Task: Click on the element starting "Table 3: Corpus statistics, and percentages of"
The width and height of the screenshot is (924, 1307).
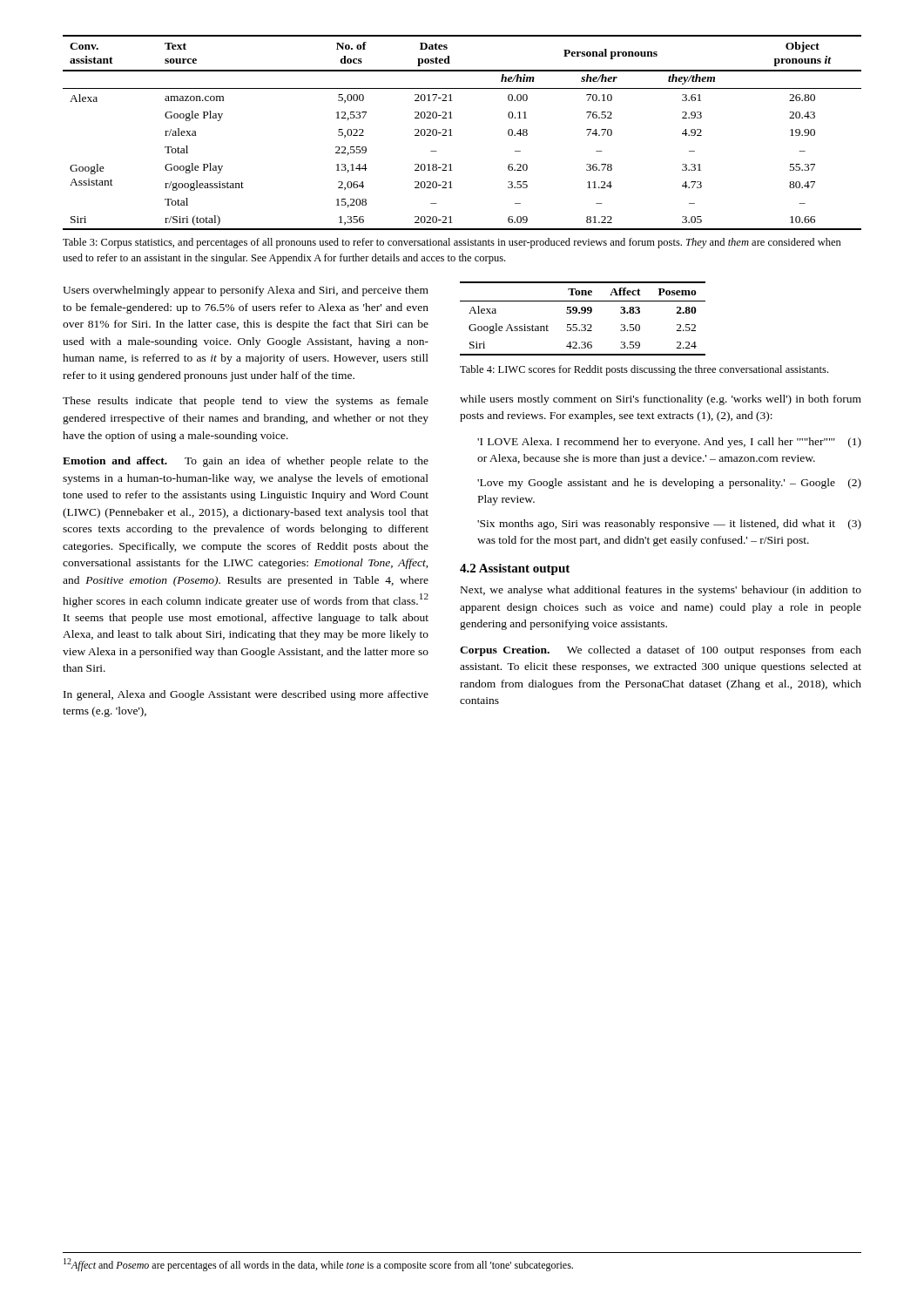Action: tap(452, 250)
